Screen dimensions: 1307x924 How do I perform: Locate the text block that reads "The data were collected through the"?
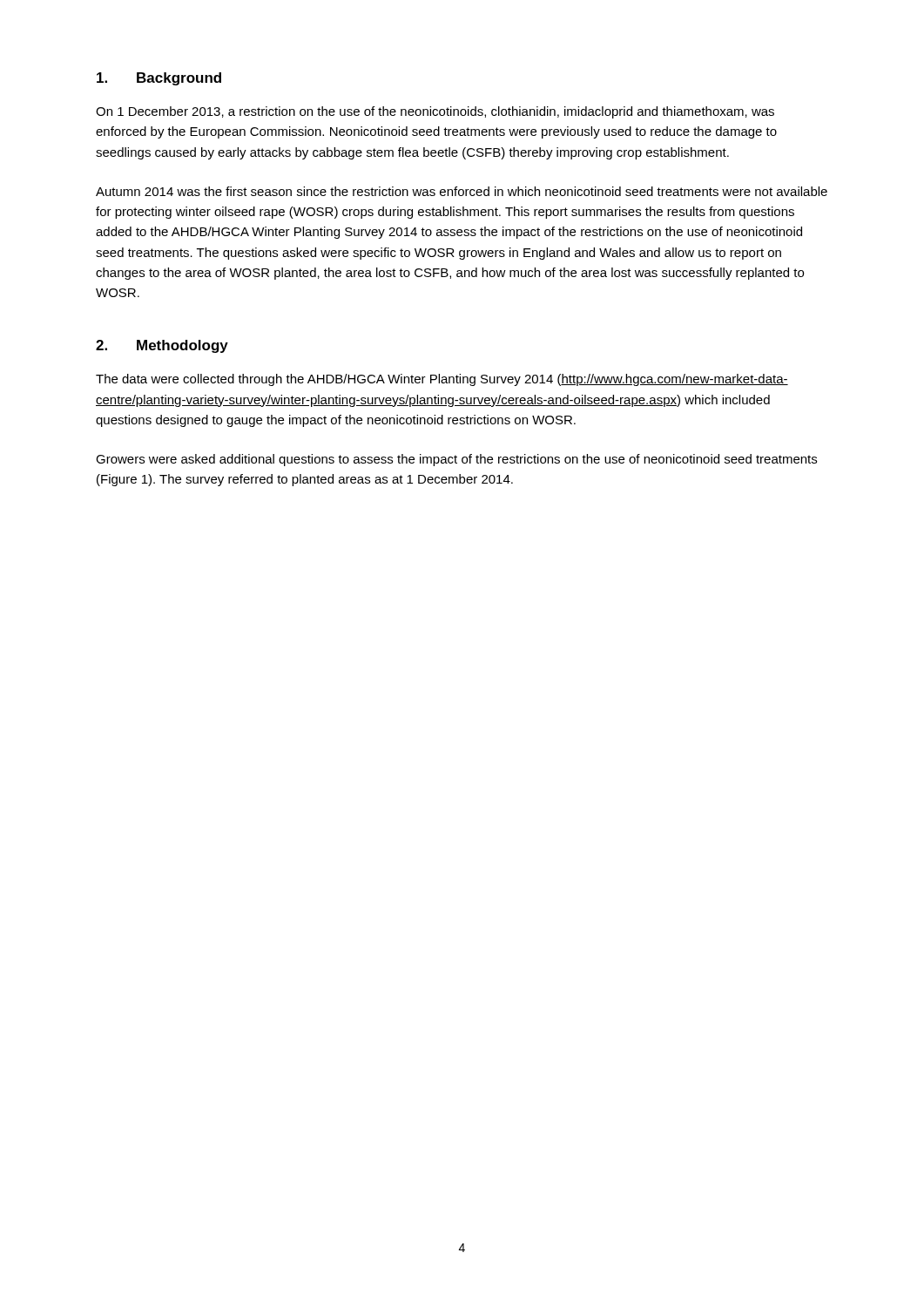442,399
